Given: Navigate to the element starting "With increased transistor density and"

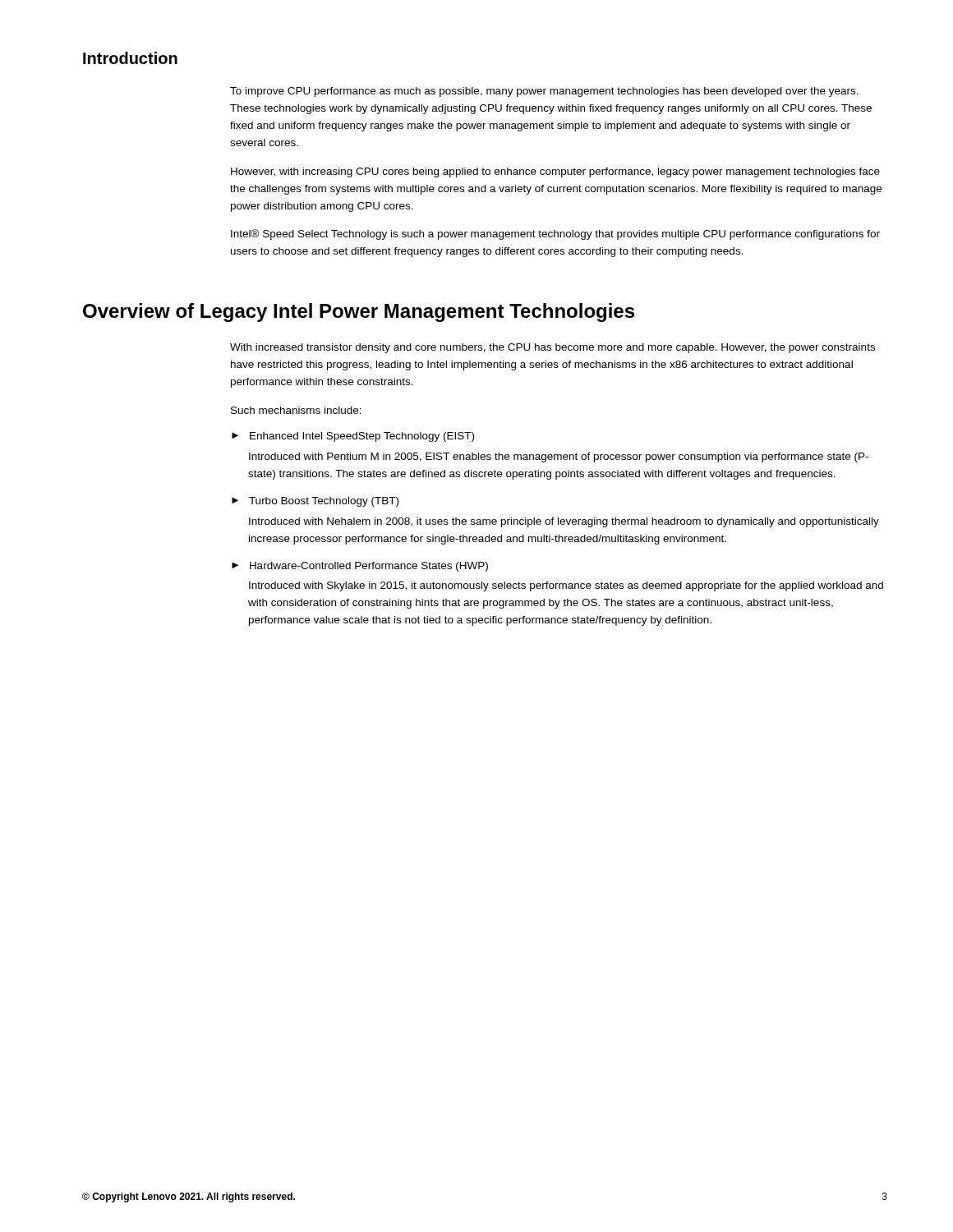Looking at the screenshot, I should click(559, 365).
